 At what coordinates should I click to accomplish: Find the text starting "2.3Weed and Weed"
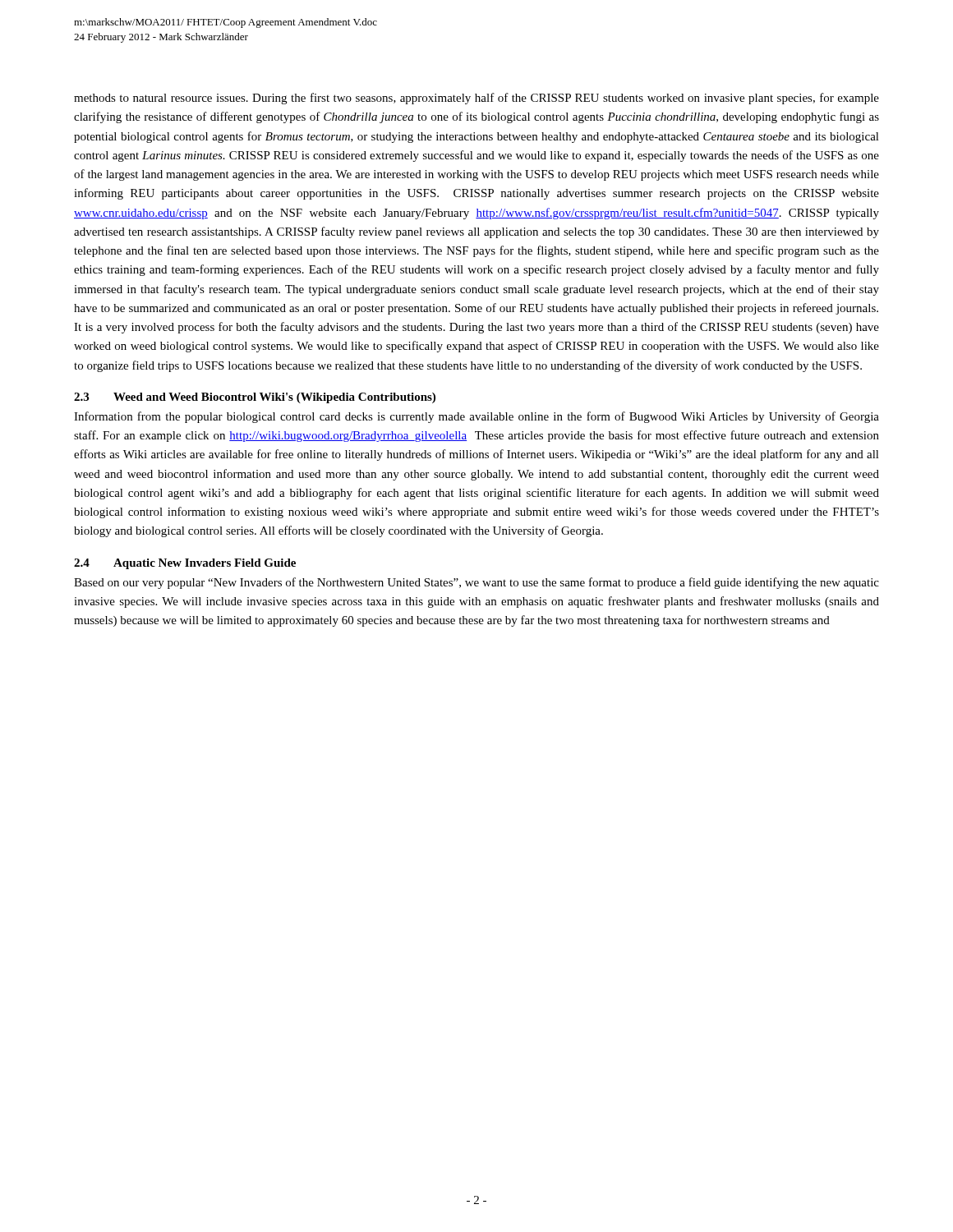255,397
